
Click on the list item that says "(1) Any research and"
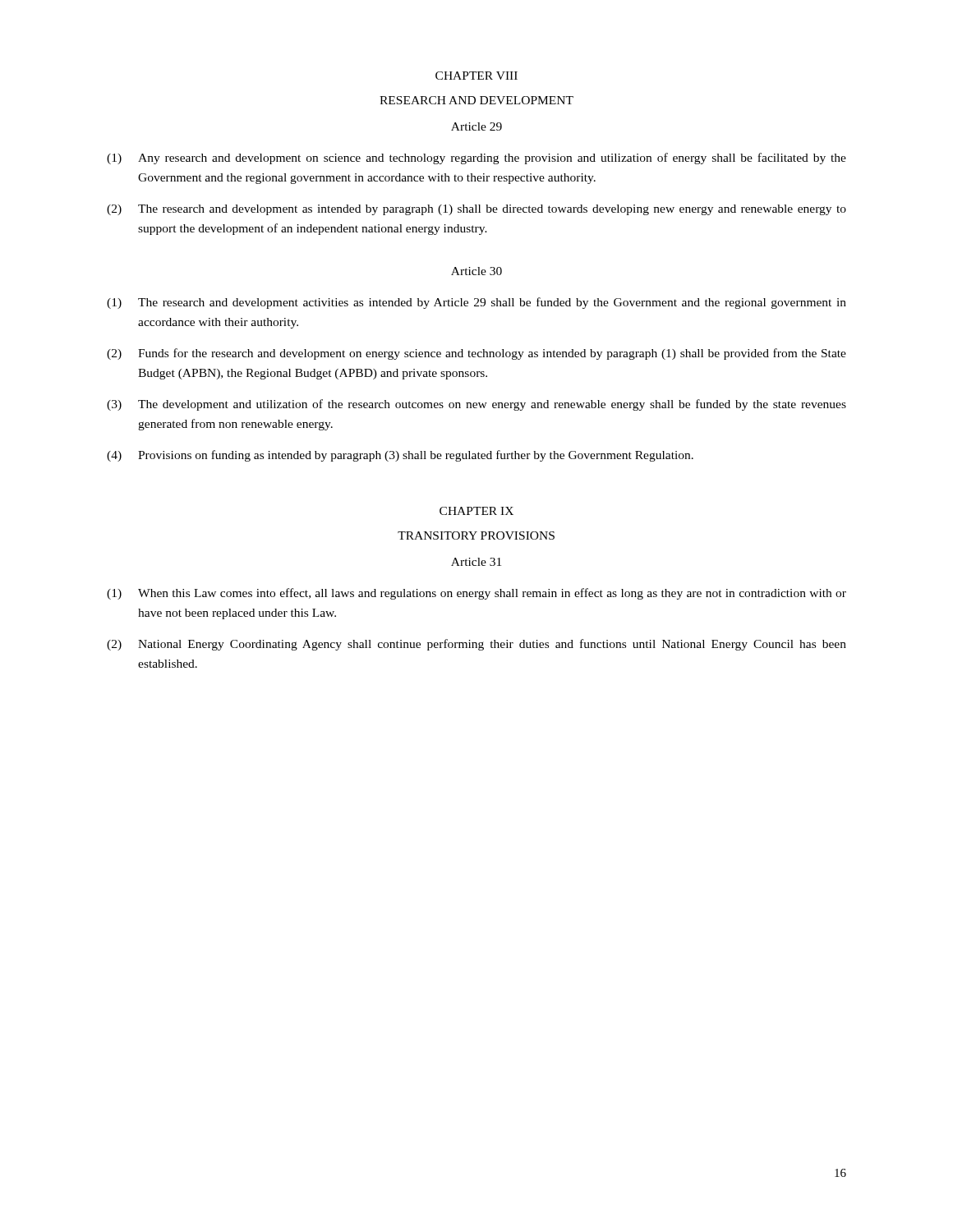476,168
